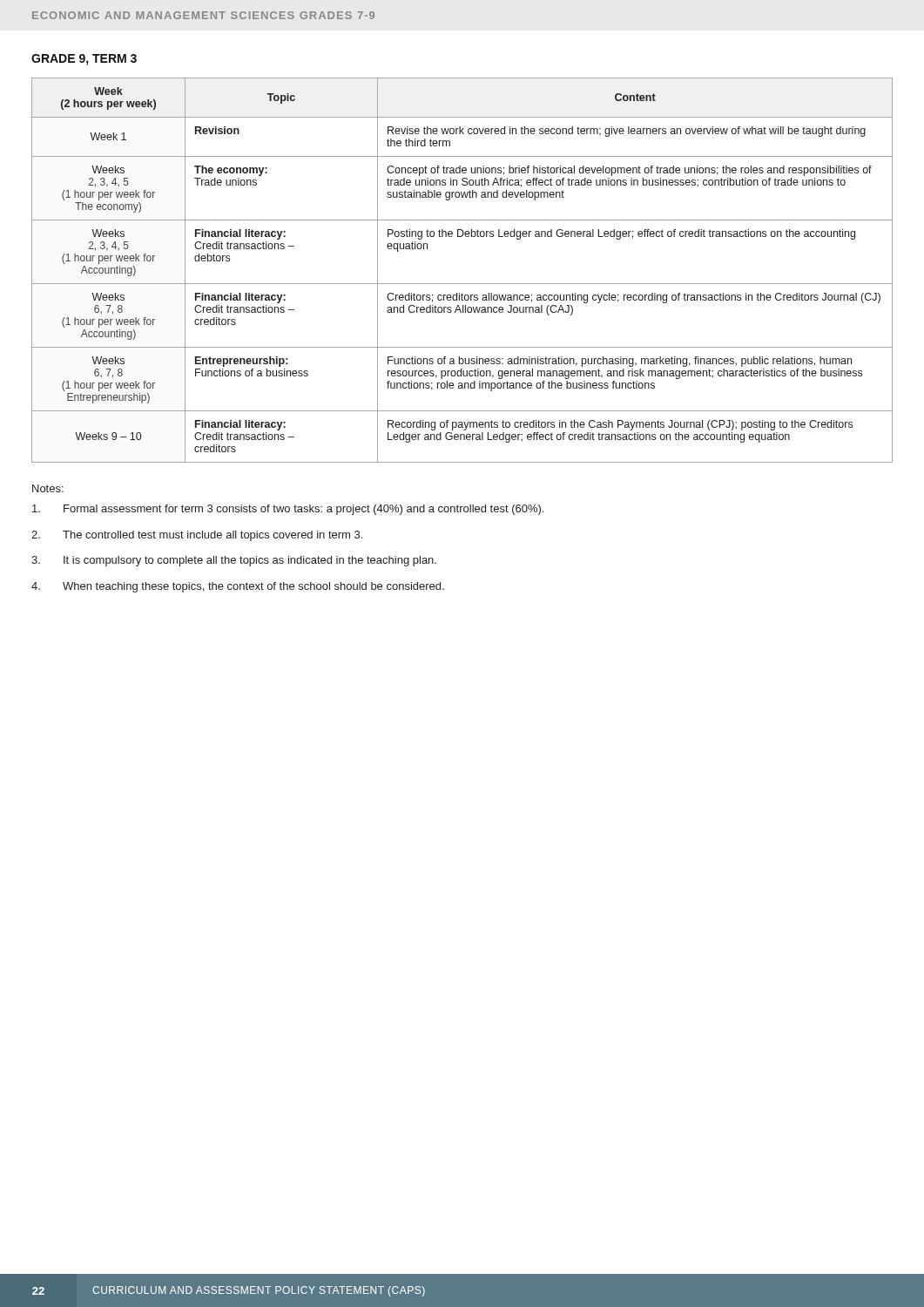Locate the block of text that opens with "Formal assessment for"
The image size is (924, 1307).
(x=288, y=509)
